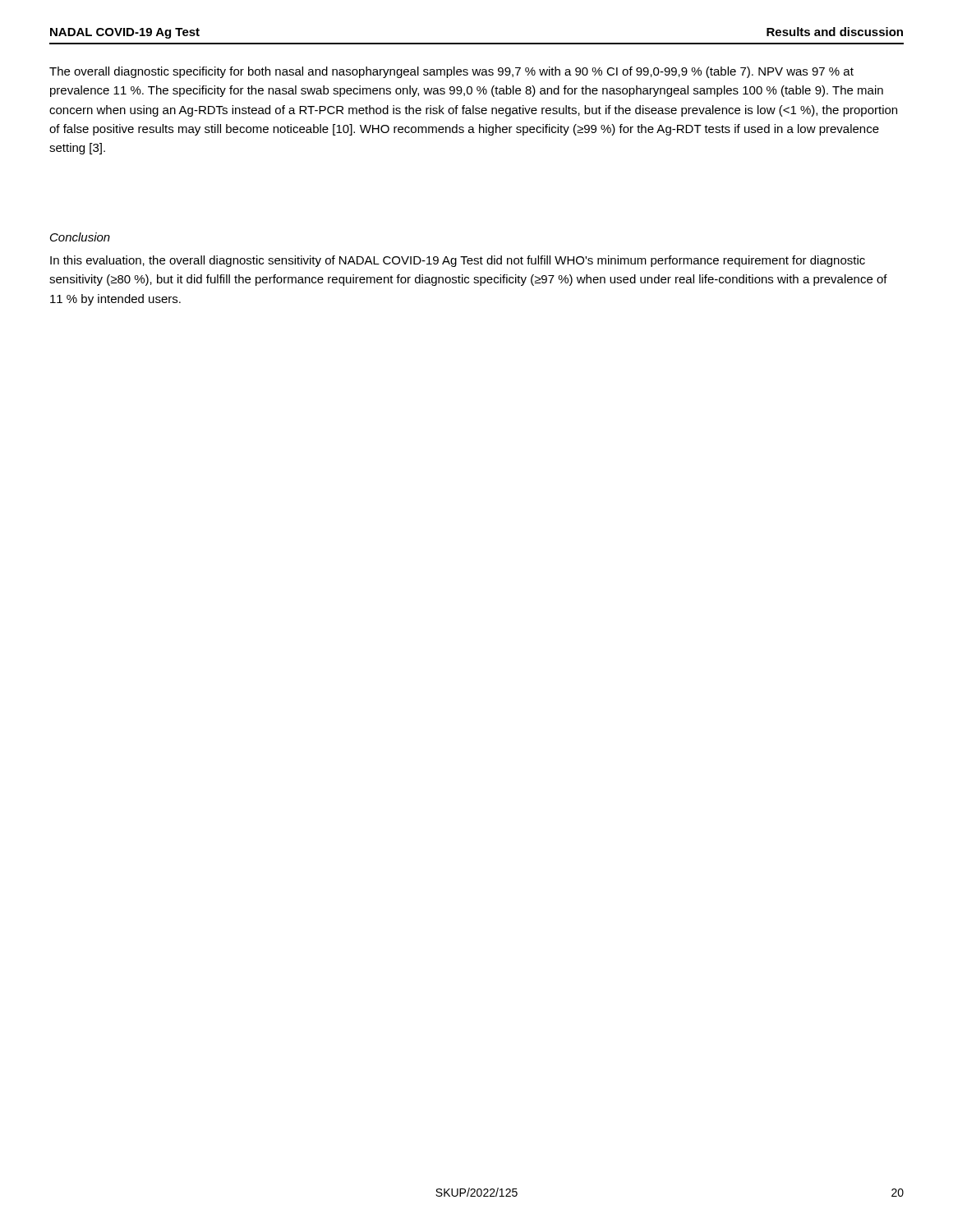This screenshot has height=1232, width=953.
Task: Locate the text block that says "In this evaluation, the overall"
Action: [468, 279]
